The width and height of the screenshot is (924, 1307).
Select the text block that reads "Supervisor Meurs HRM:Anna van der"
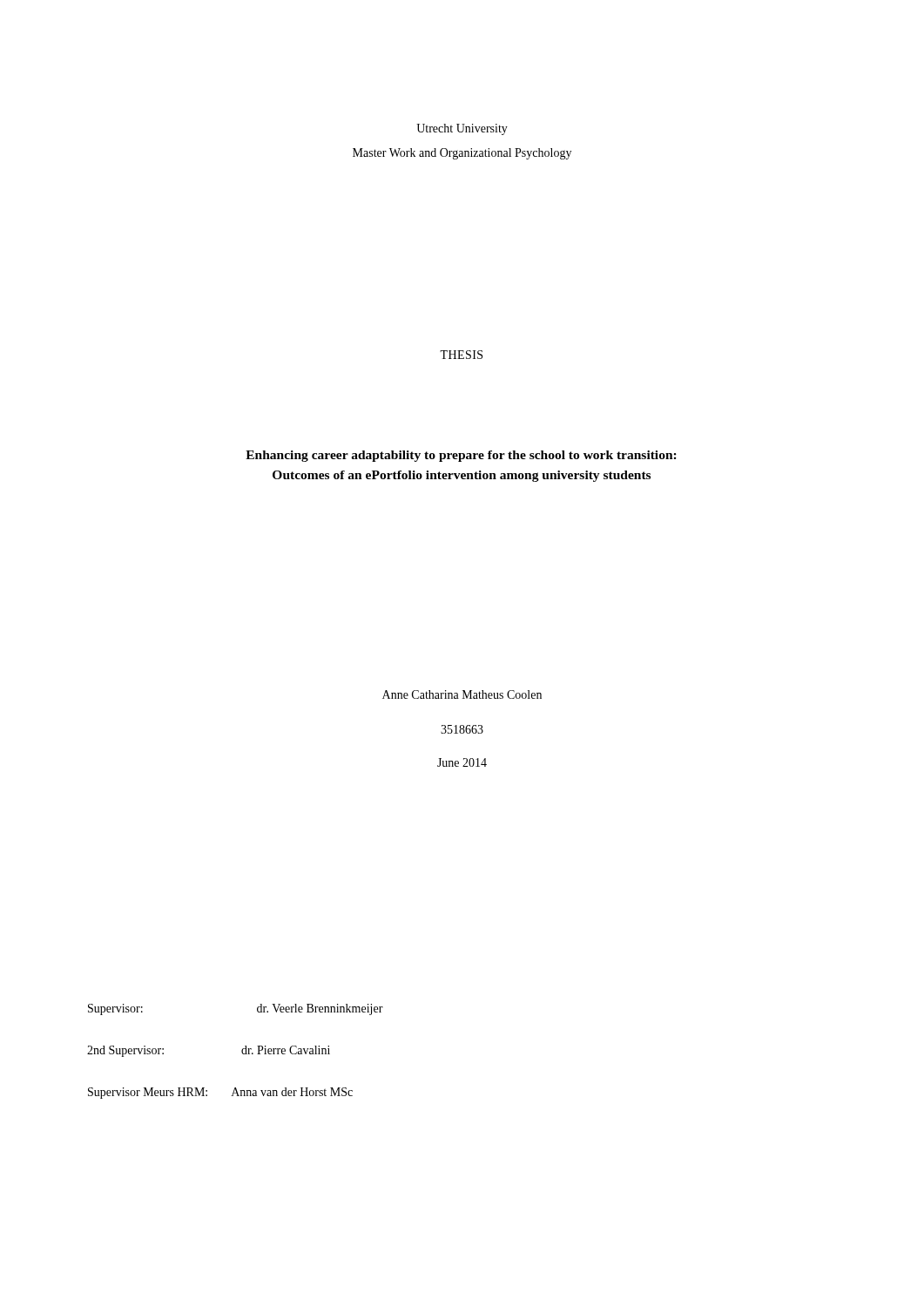coord(220,1092)
